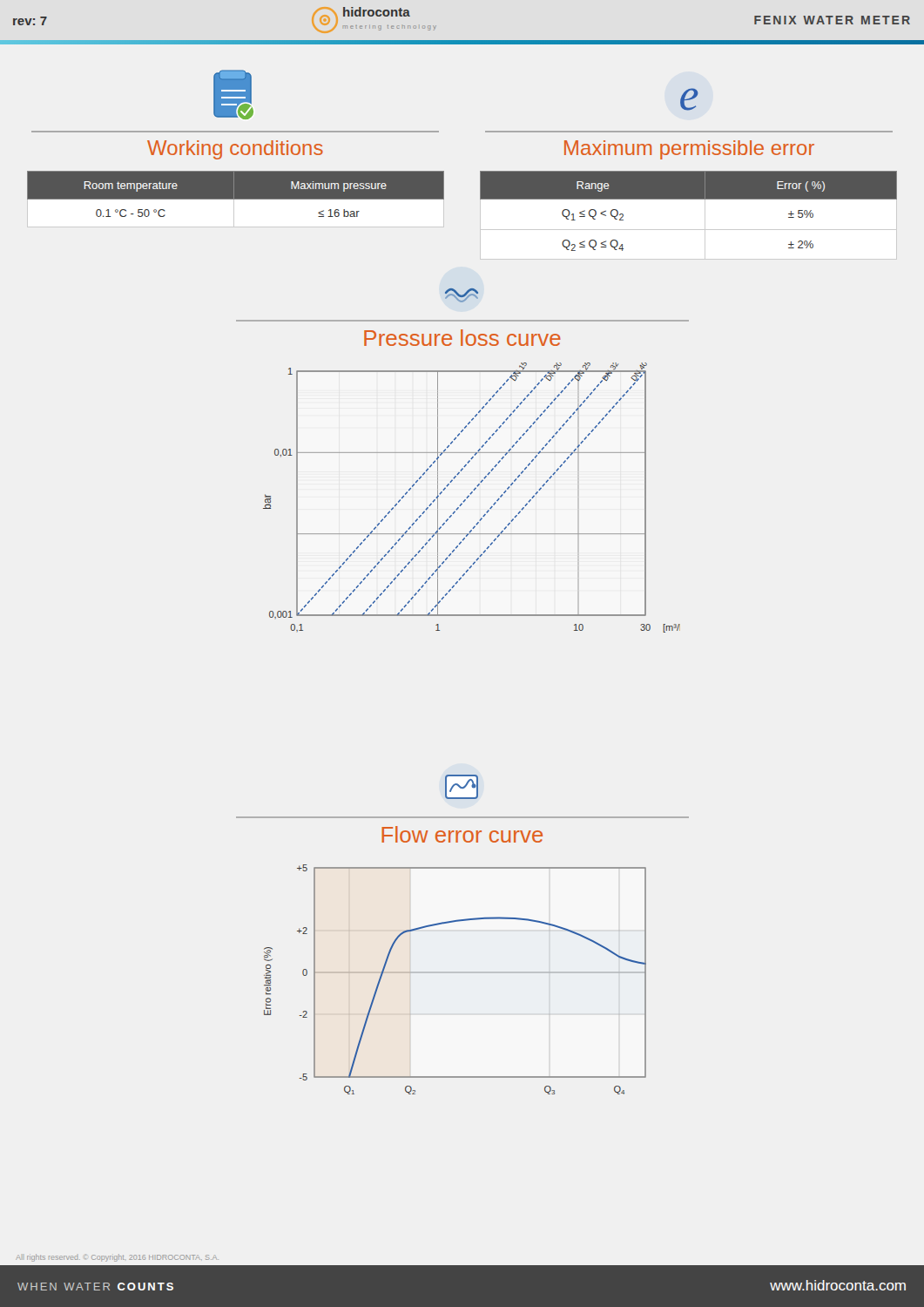Click the section header that begins "e Maximum permissible error Range"

(x=689, y=163)
